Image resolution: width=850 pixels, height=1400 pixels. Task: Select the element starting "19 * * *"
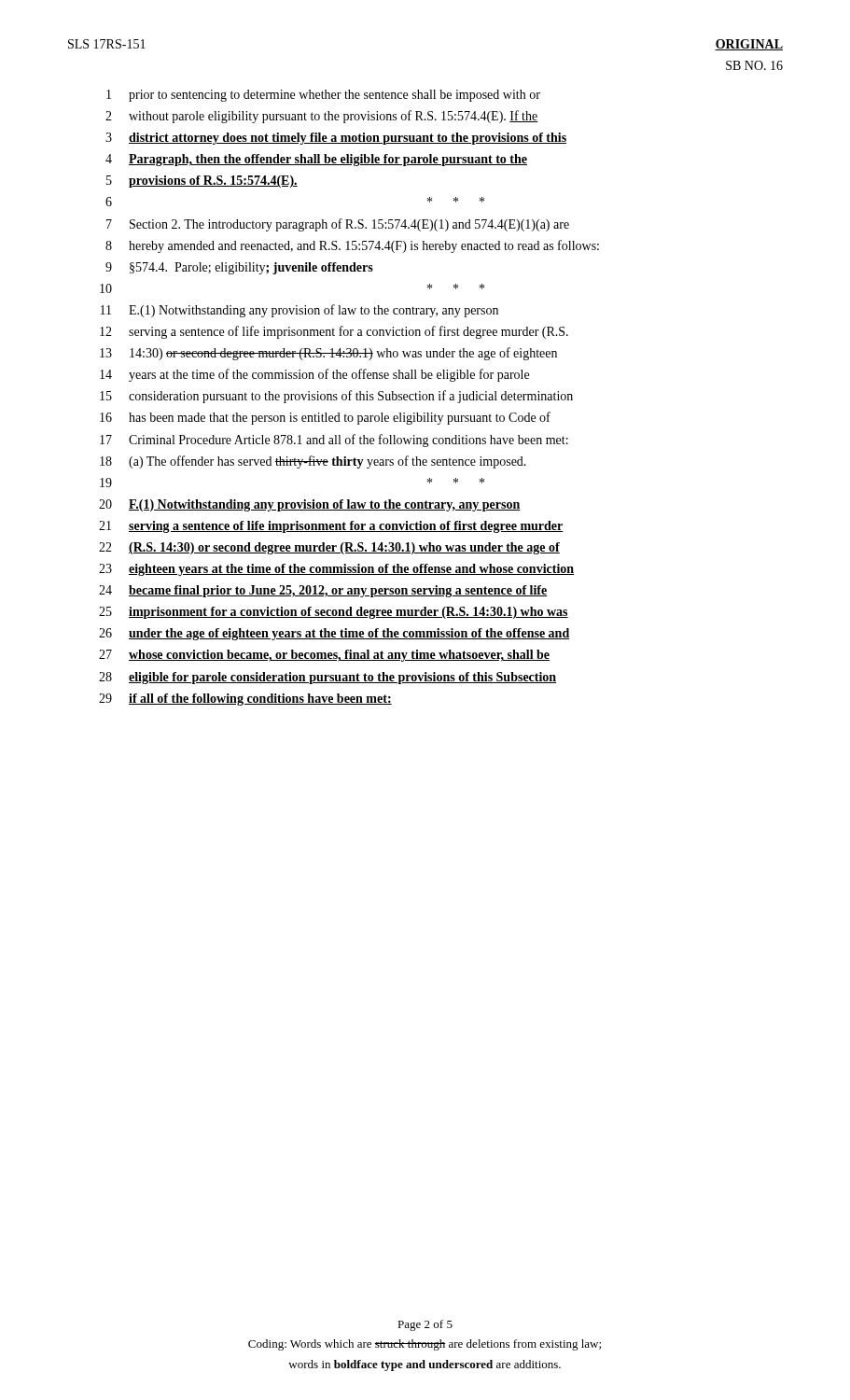(x=425, y=483)
